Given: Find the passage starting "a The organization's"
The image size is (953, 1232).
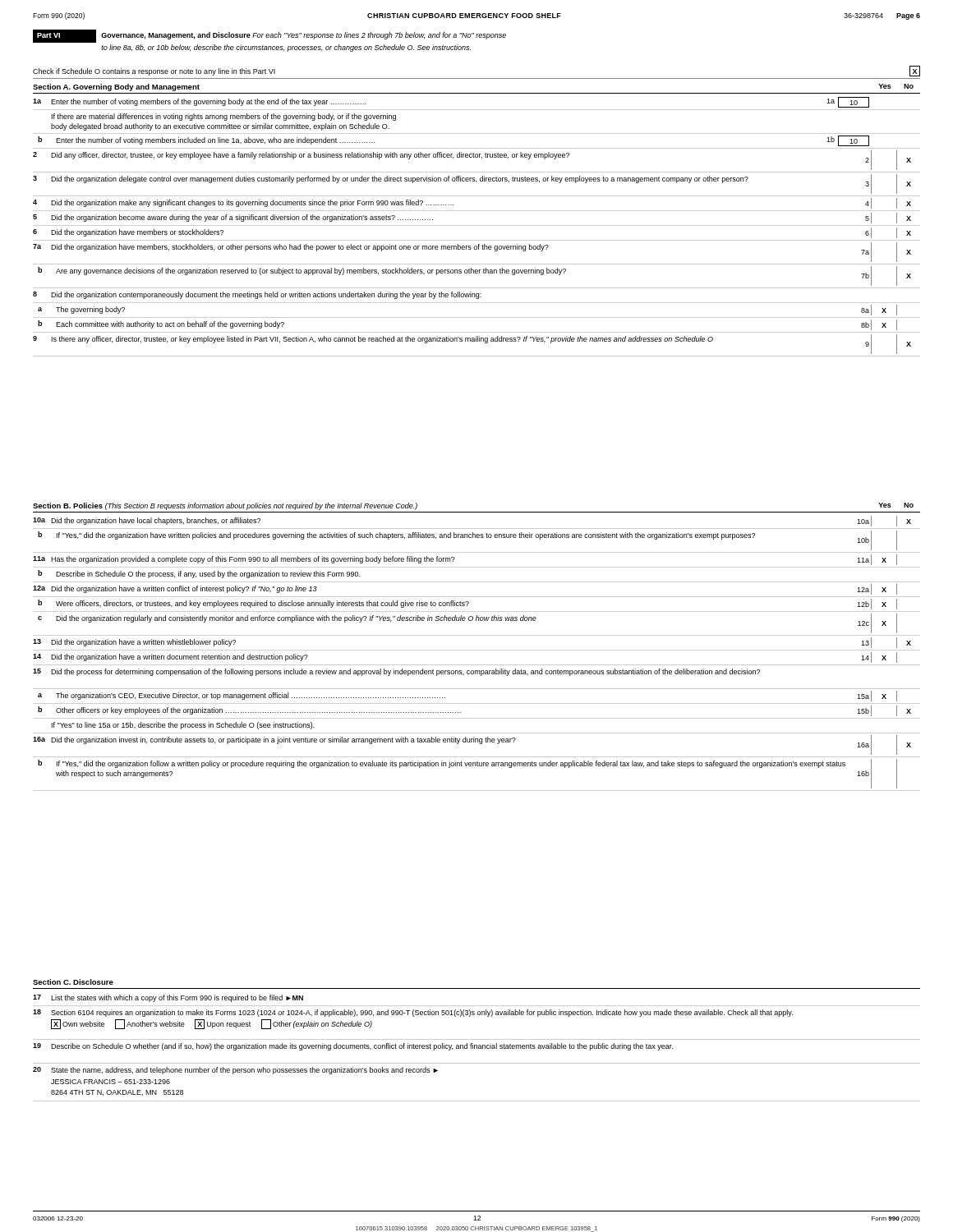Looking at the screenshot, I should pos(174,696).
